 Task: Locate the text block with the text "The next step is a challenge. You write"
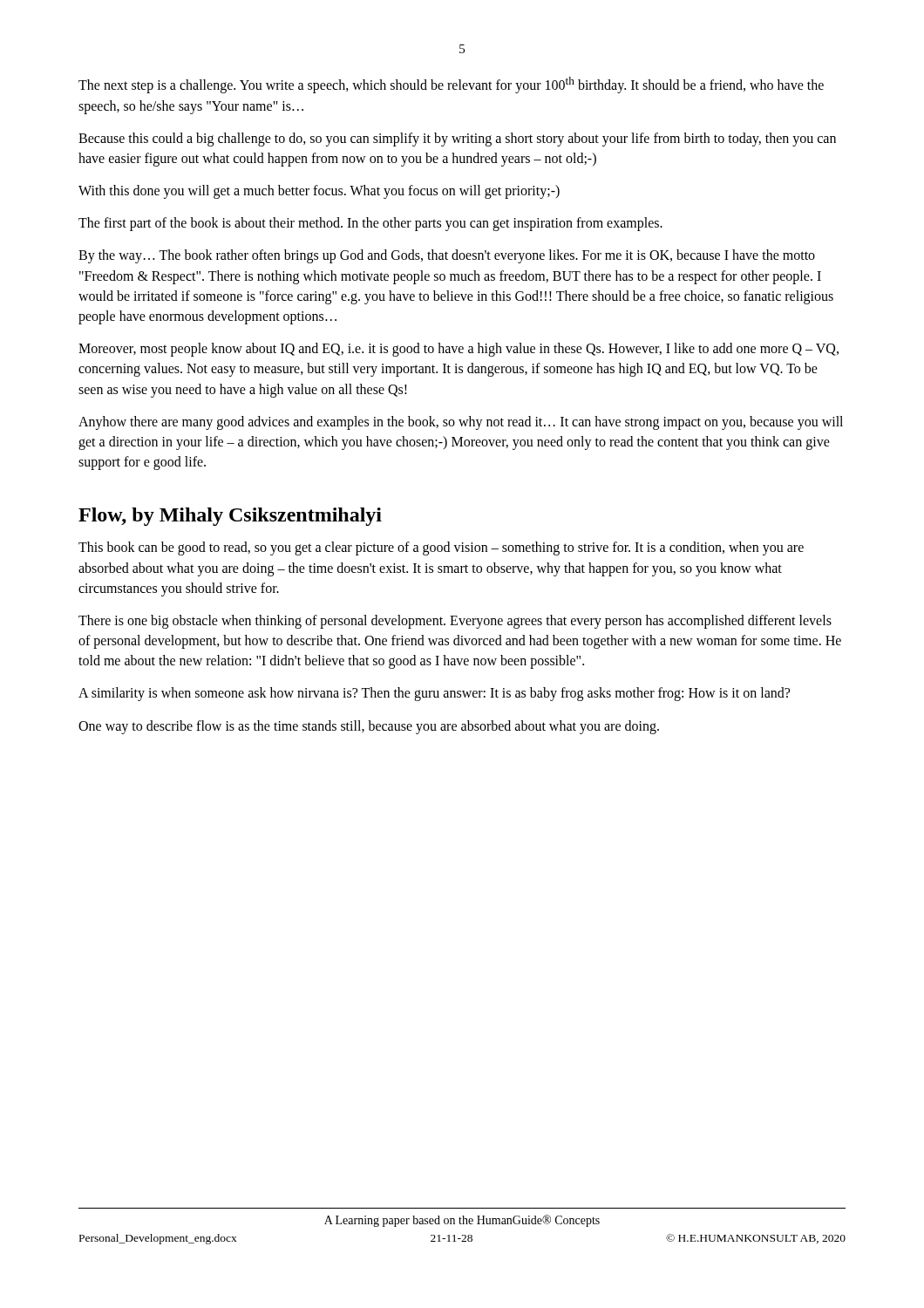462,94
